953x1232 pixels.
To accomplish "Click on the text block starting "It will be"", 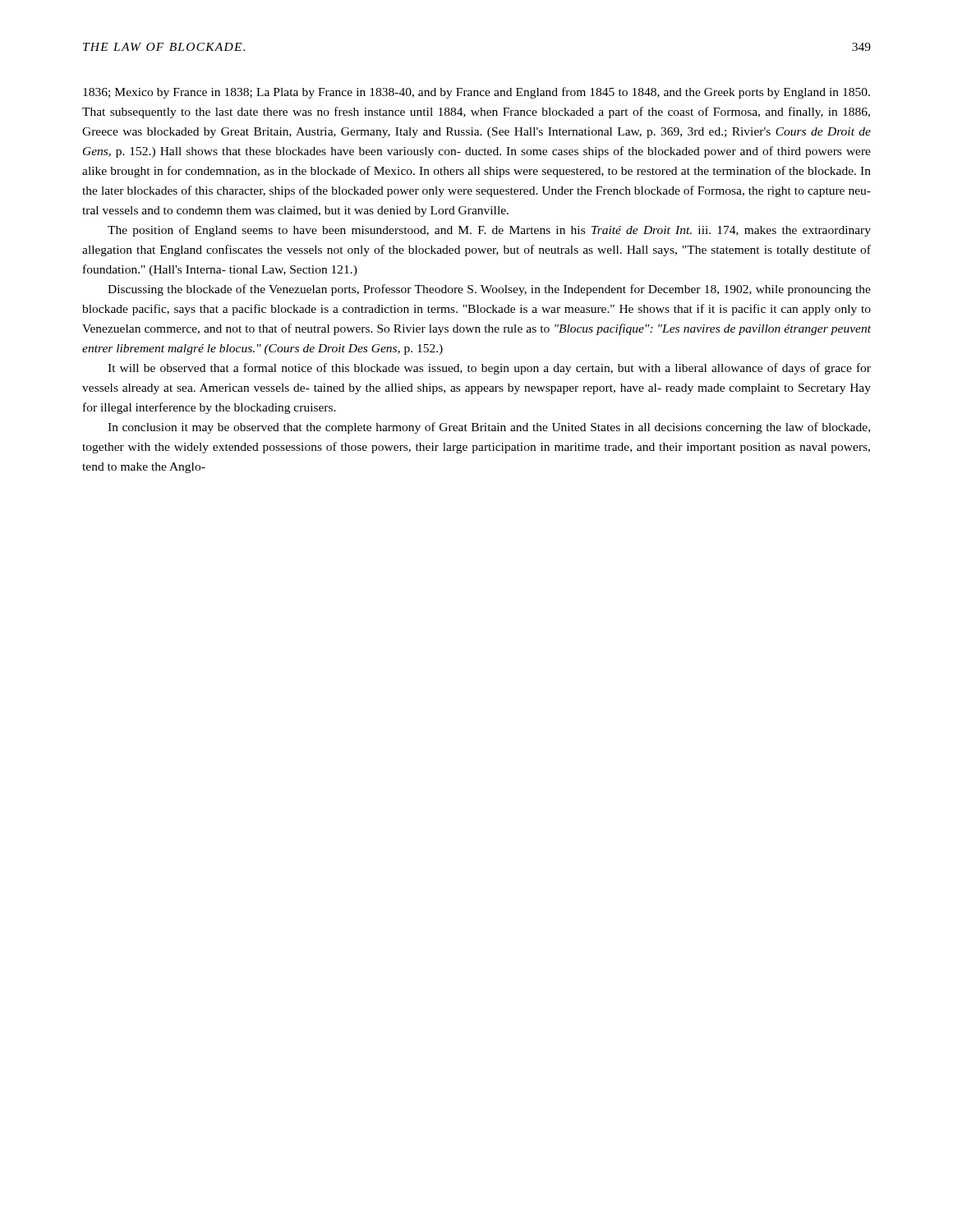I will pos(476,388).
